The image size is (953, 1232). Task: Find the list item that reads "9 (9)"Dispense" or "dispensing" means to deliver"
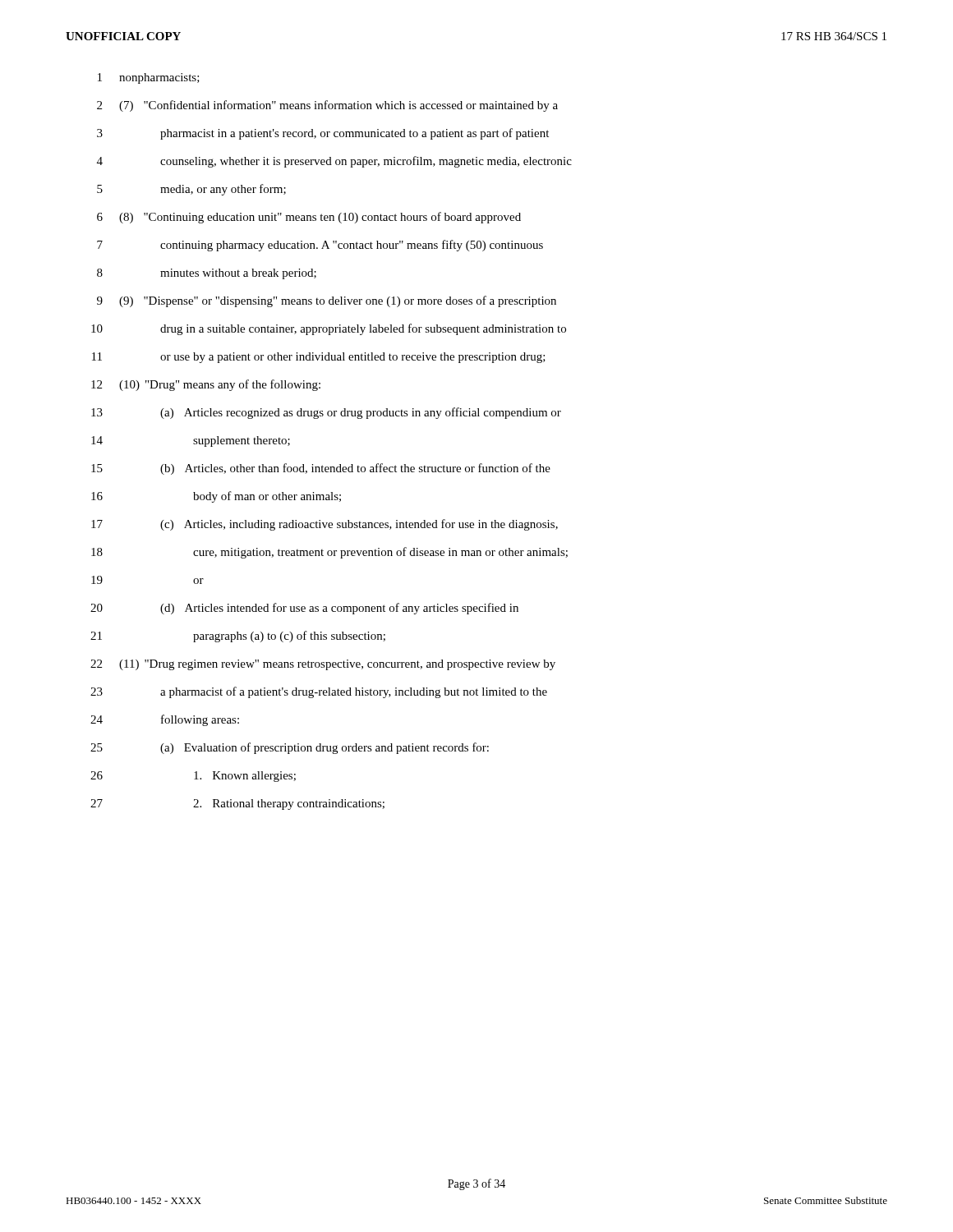click(x=476, y=300)
